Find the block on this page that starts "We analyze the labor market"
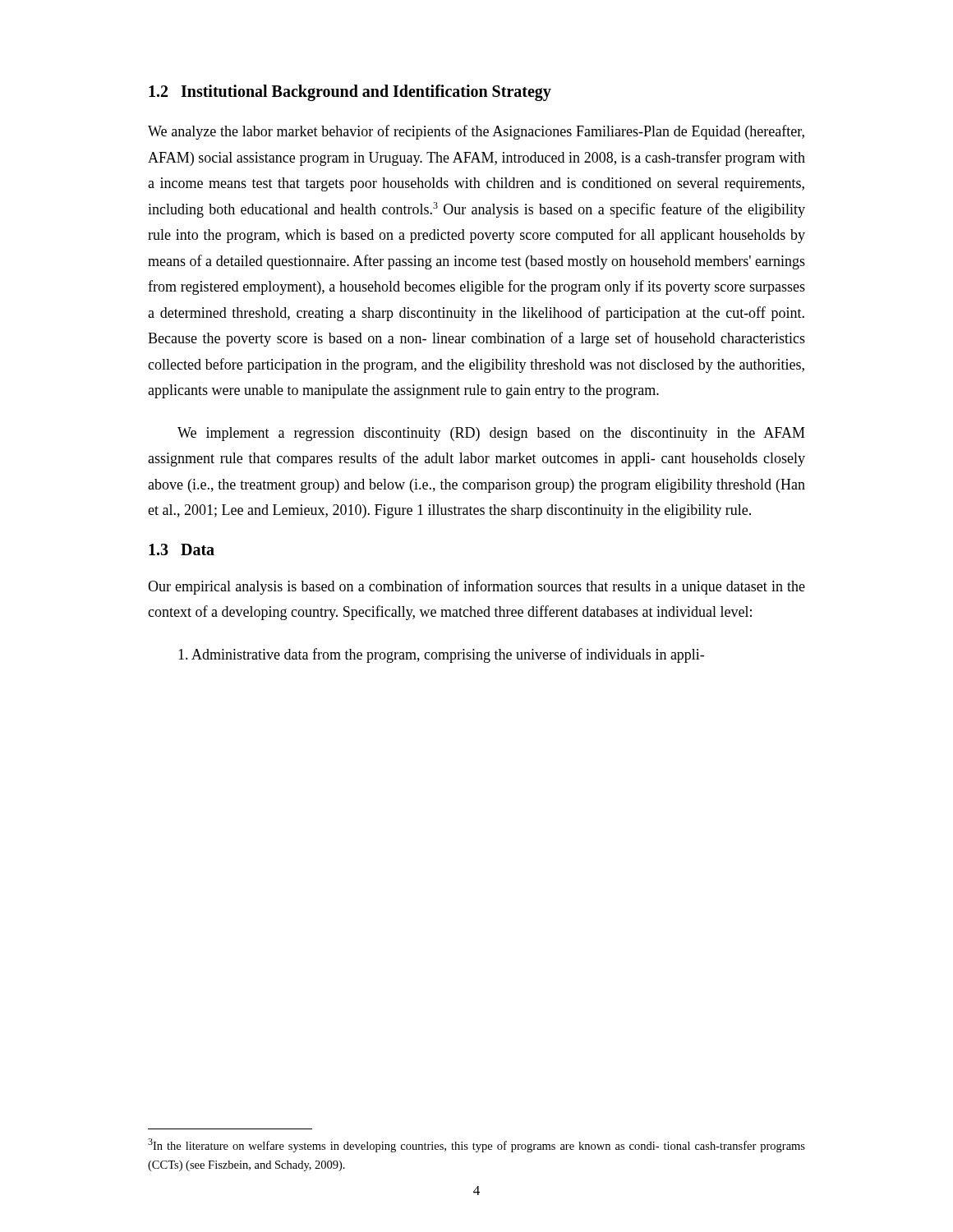This screenshot has height=1232, width=953. 476,321
